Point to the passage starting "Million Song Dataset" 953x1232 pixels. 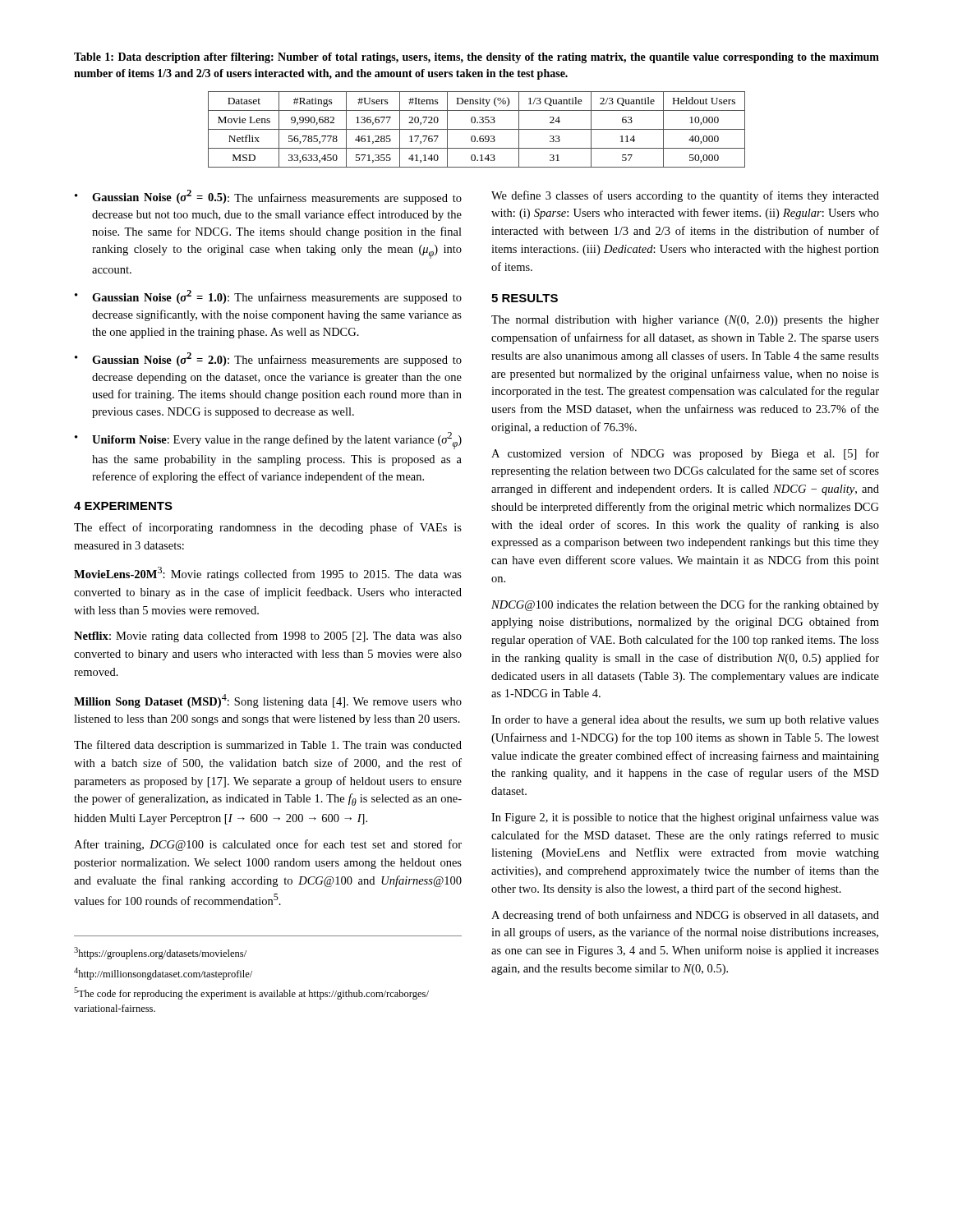tap(268, 708)
